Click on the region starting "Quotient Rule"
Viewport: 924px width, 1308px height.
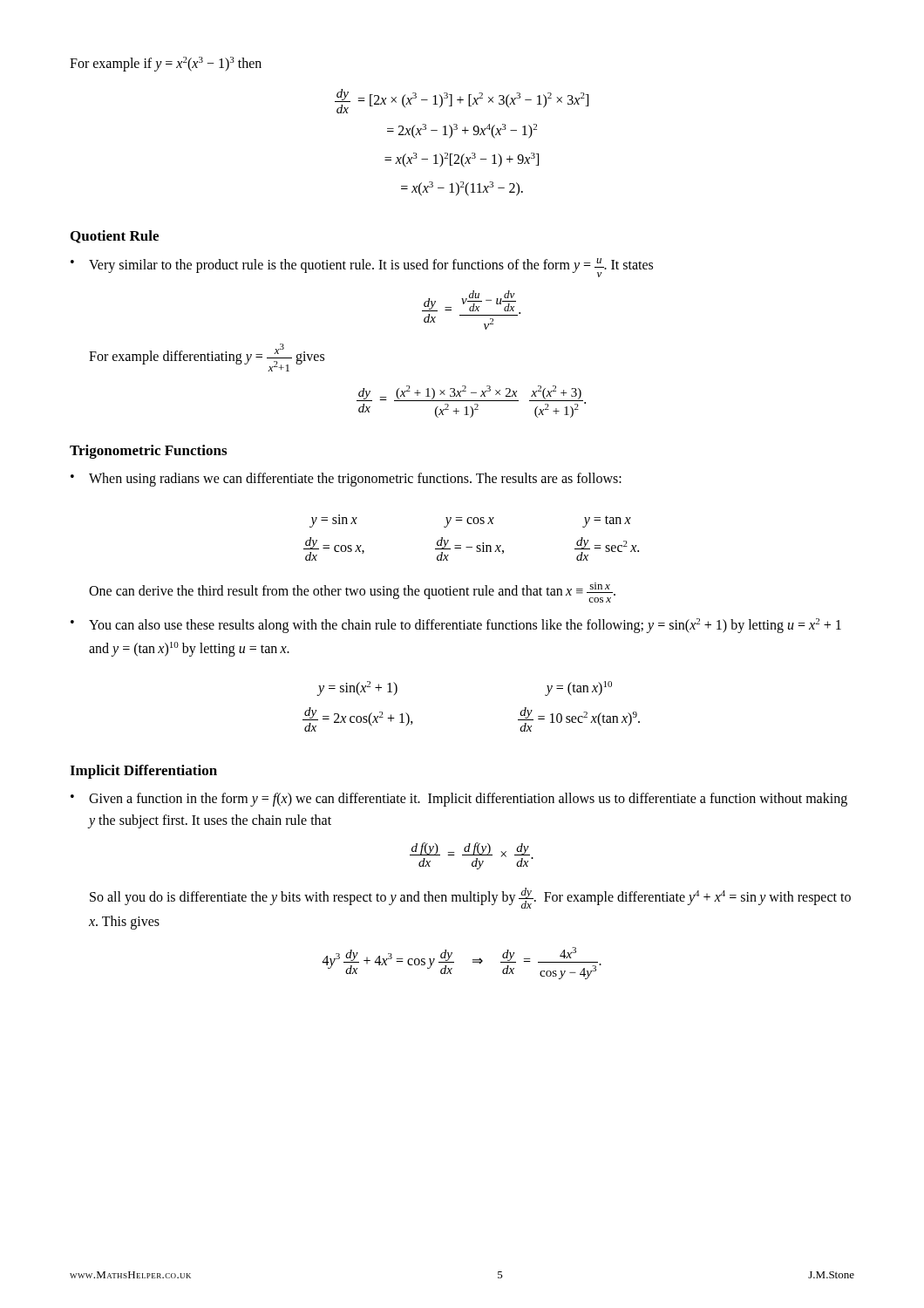[x=114, y=236]
